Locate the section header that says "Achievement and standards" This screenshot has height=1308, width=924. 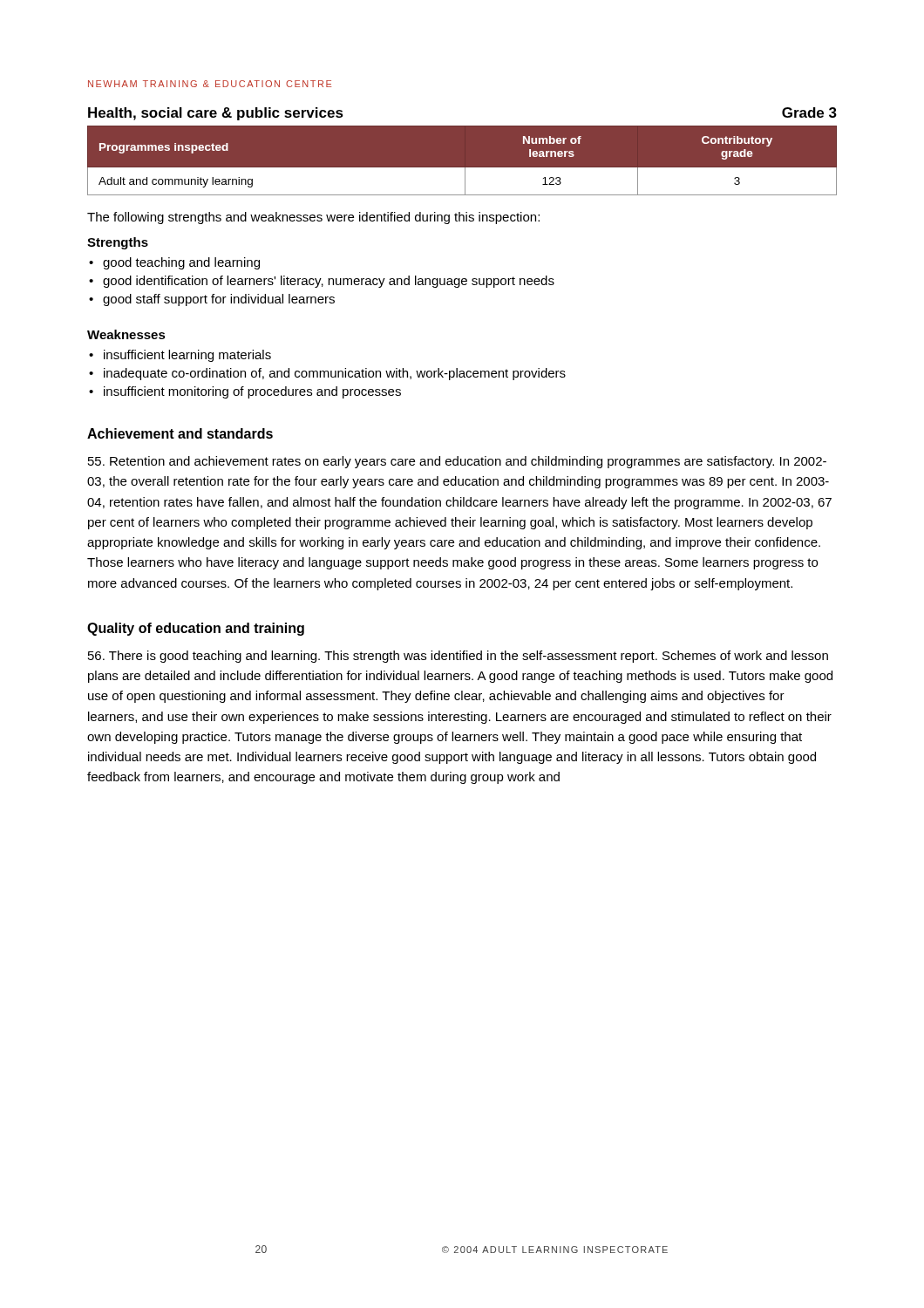pos(180,434)
